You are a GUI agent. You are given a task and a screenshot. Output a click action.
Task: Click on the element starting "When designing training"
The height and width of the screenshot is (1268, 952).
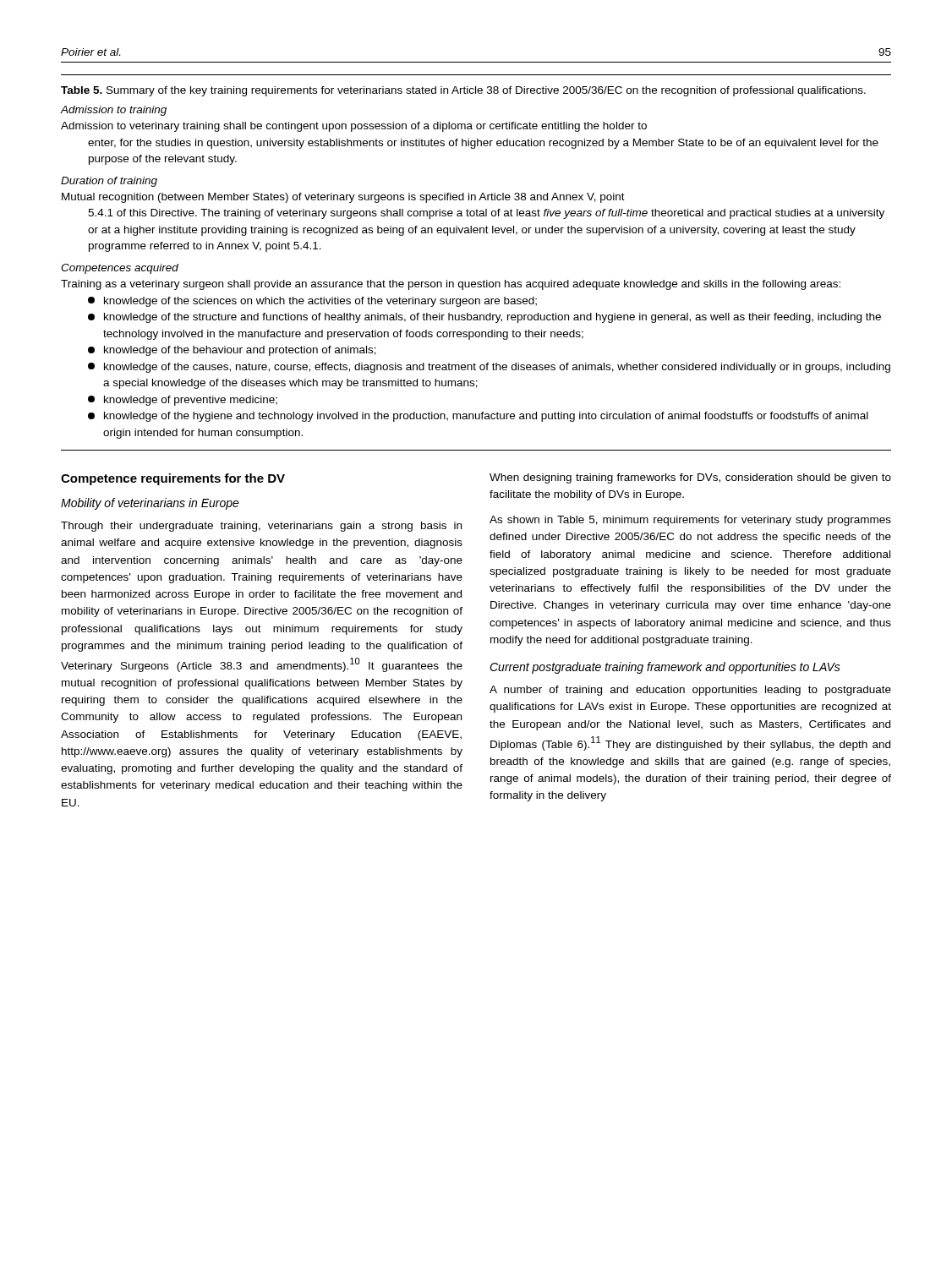pyautogui.click(x=690, y=559)
